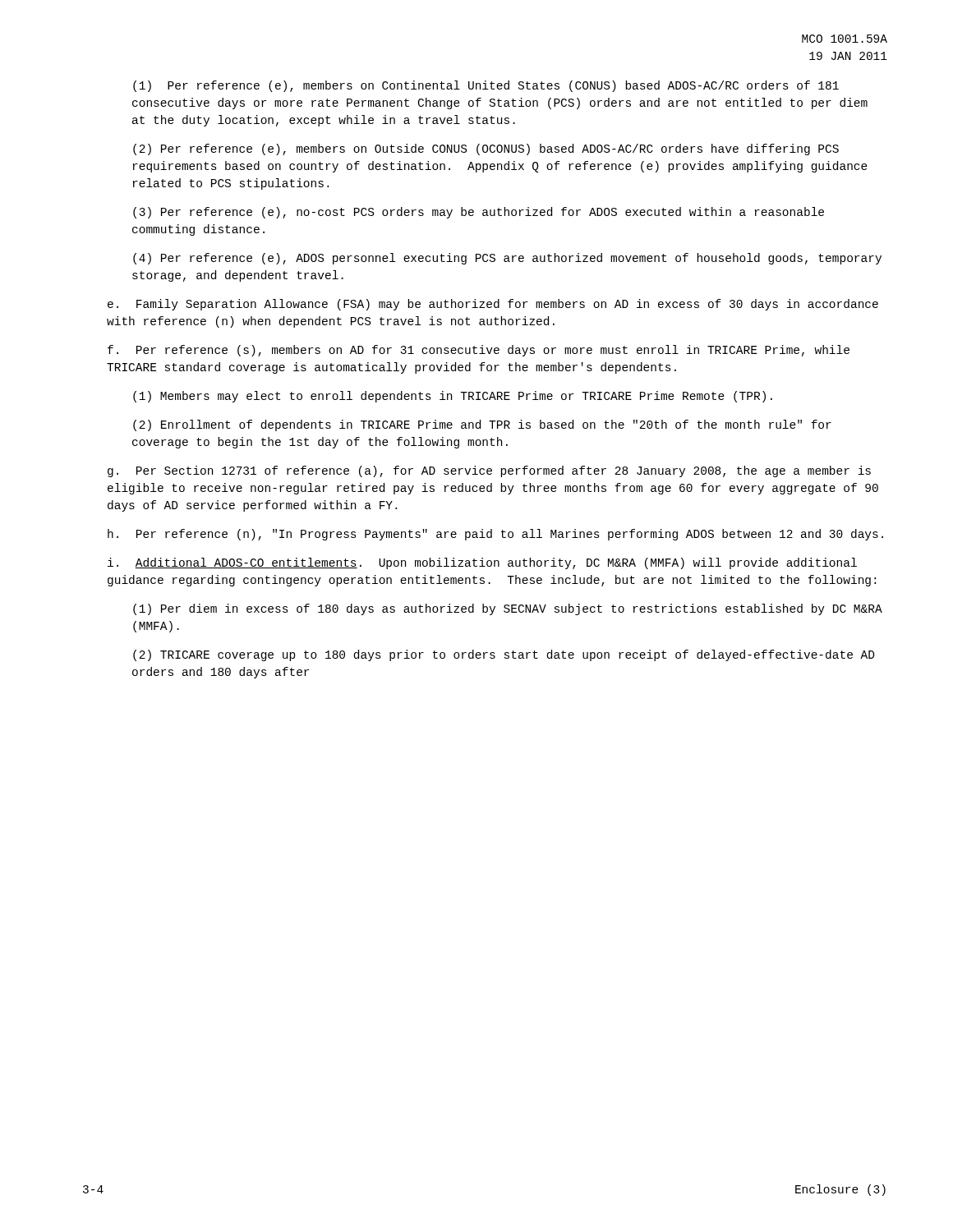Find the block on this page that starts "(3) Per reference (e), no-cost PCS"

click(478, 221)
